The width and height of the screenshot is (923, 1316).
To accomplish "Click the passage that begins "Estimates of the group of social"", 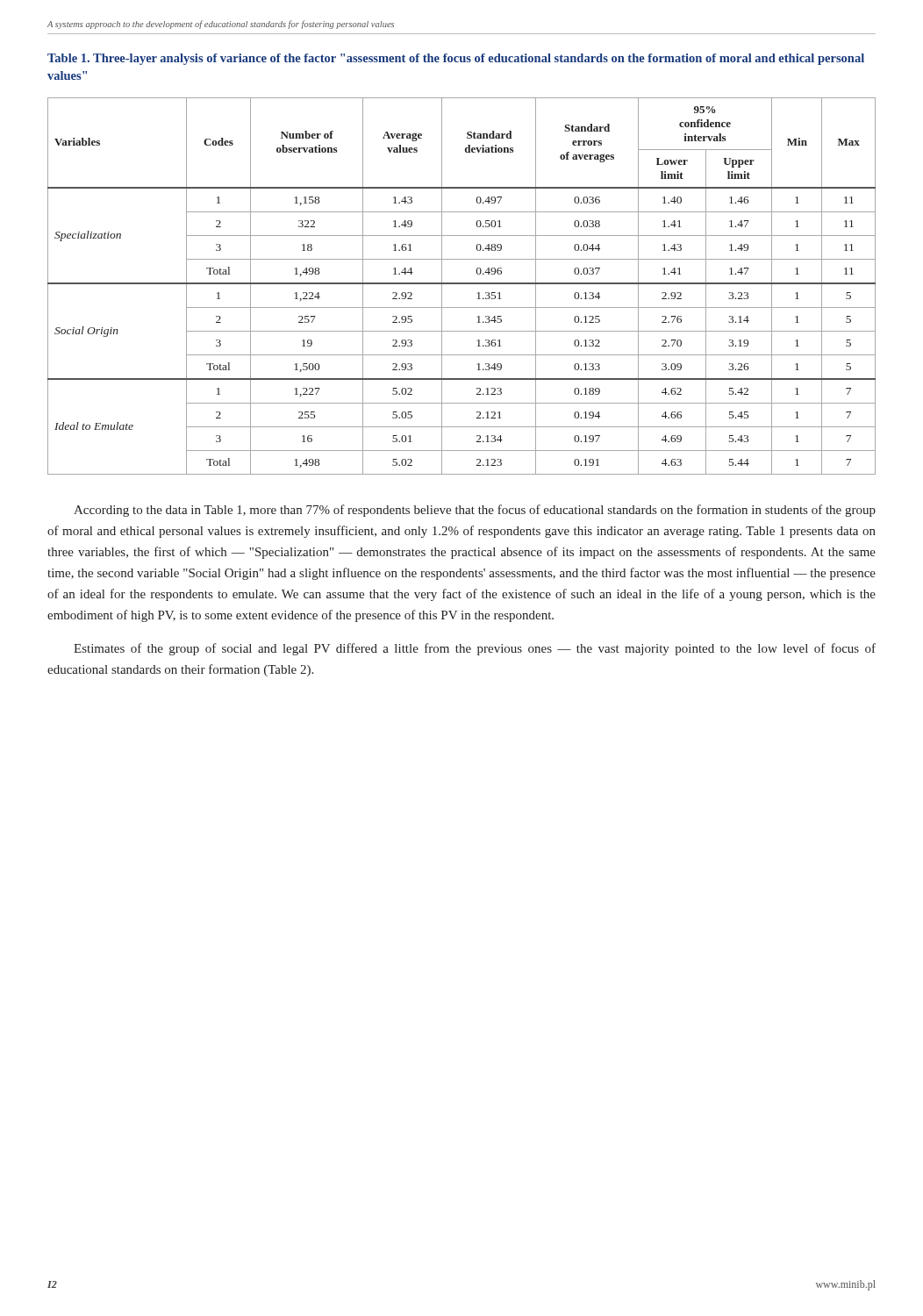I will [462, 659].
